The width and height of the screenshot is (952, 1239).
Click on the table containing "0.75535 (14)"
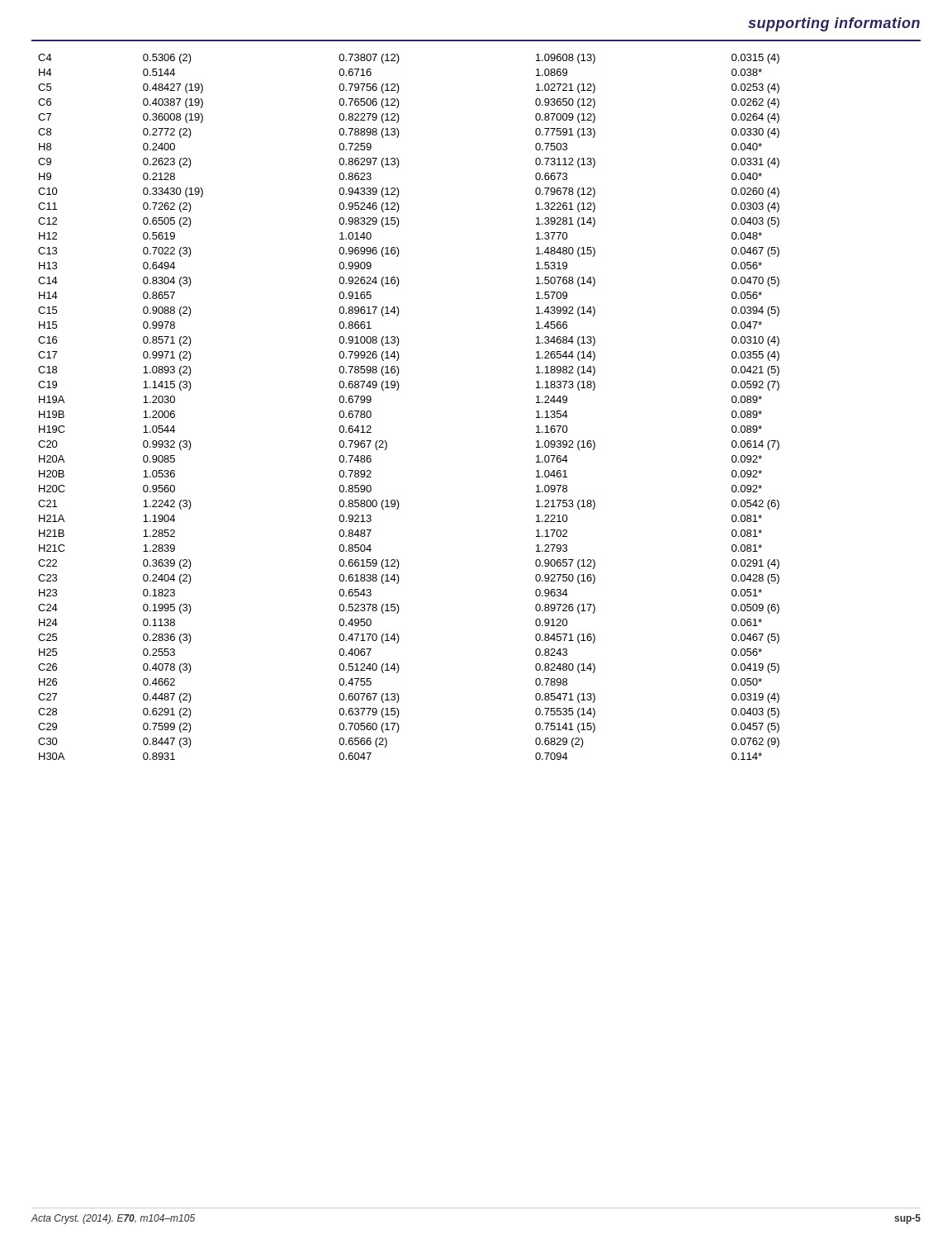[x=476, y=406]
